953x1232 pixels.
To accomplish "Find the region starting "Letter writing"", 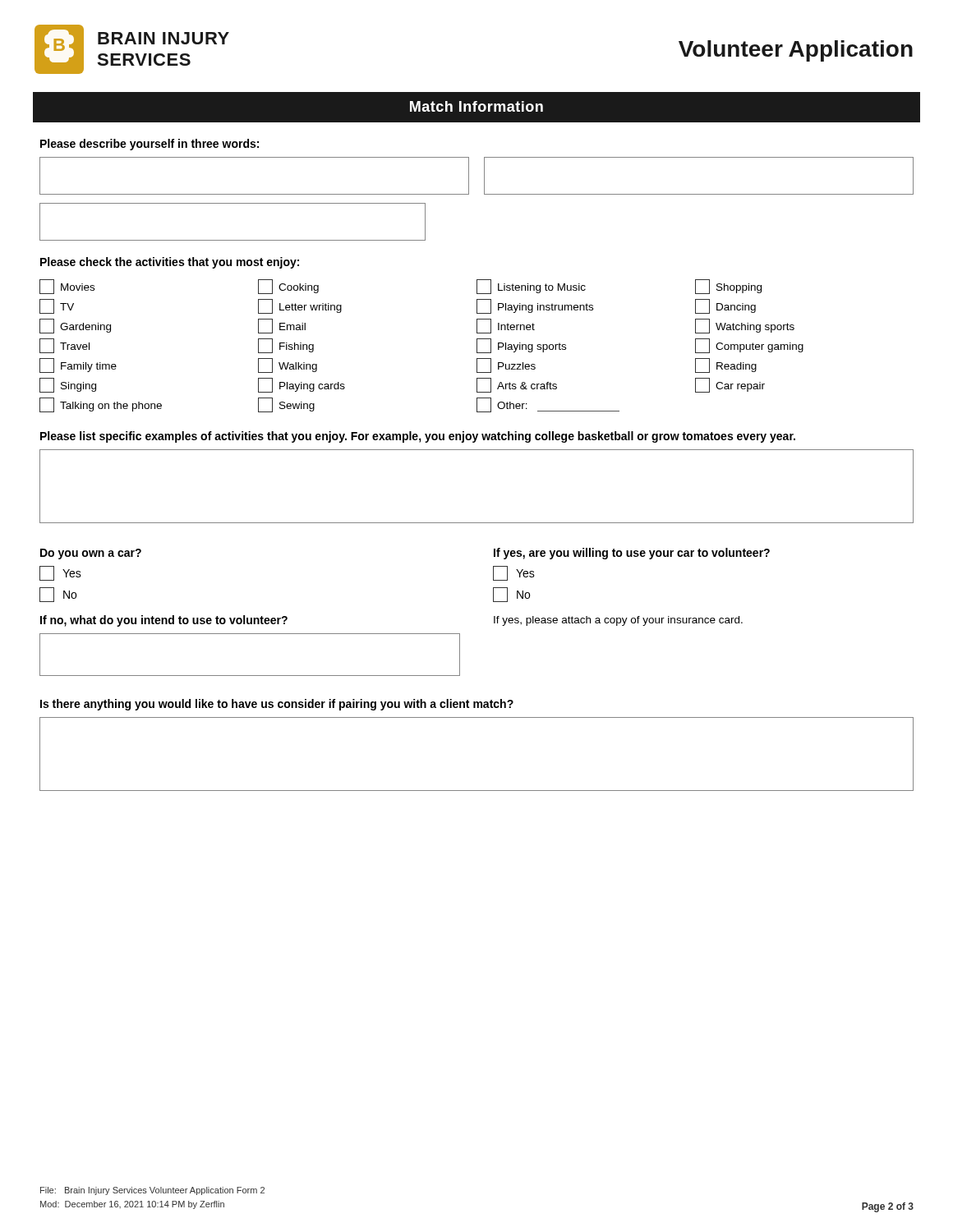I will click(300, 306).
